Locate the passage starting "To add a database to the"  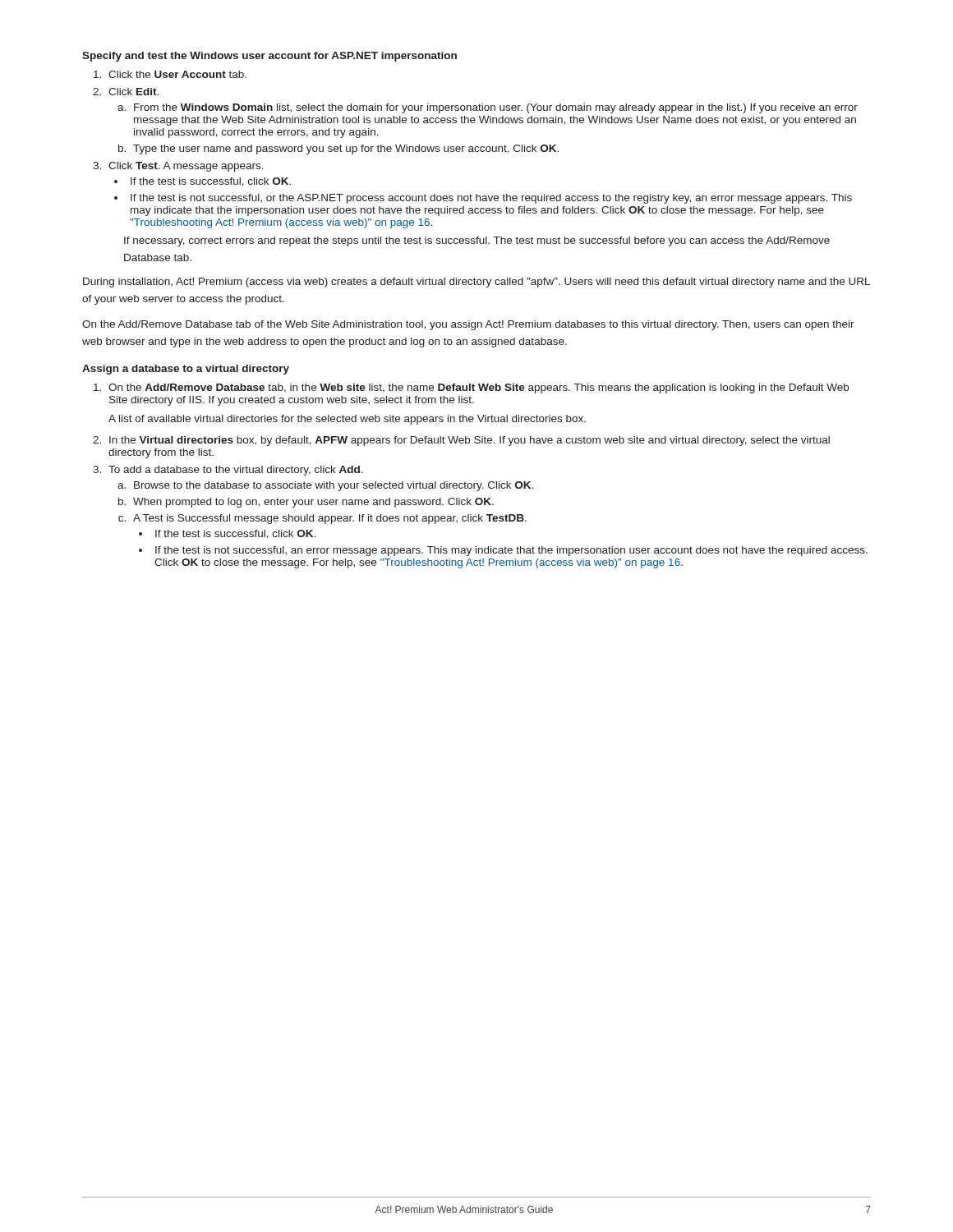(490, 516)
